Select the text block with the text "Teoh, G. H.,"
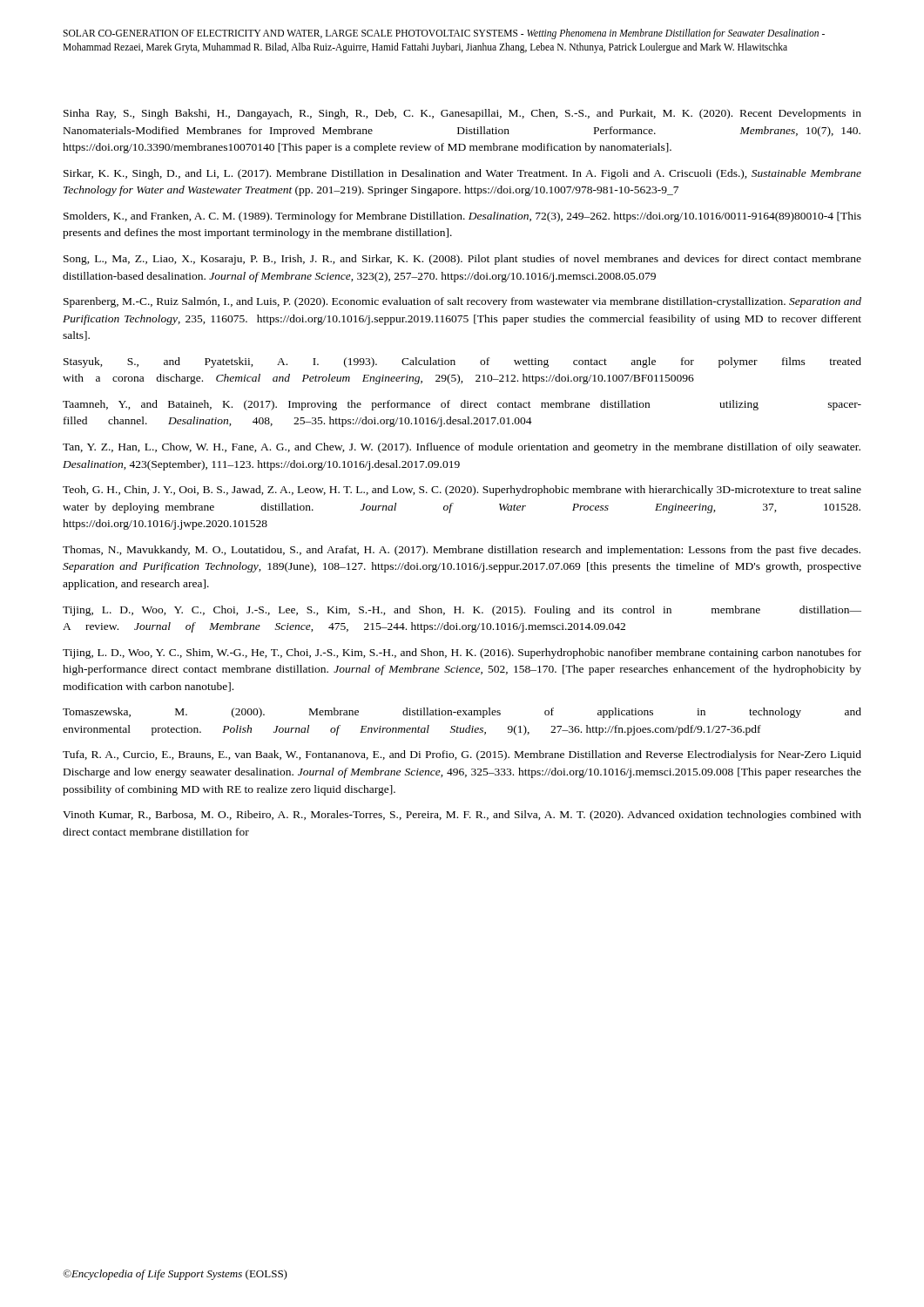This screenshot has height=1307, width=924. pyautogui.click(x=462, y=506)
